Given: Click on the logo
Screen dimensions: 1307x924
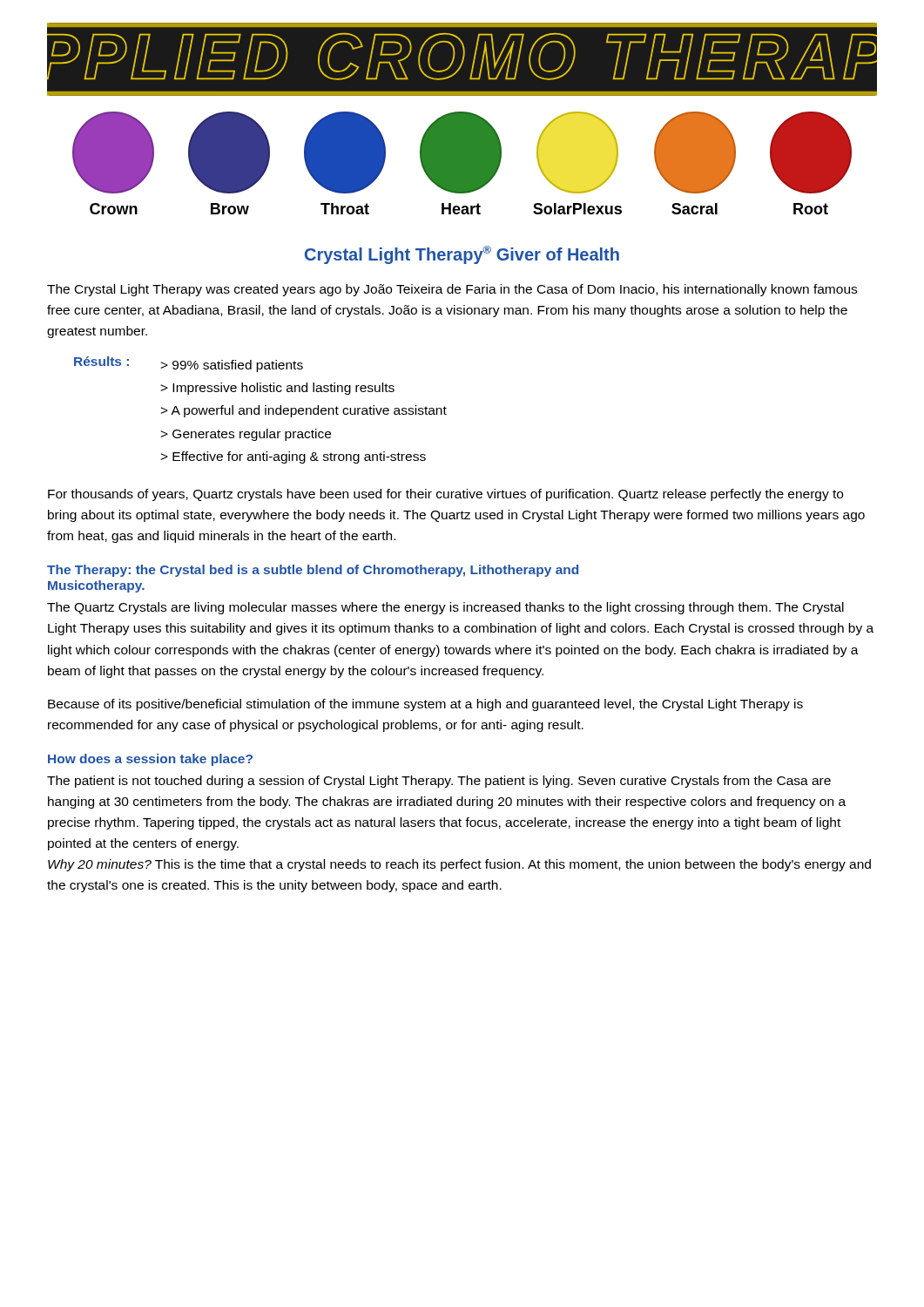Looking at the screenshot, I should [462, 59].
